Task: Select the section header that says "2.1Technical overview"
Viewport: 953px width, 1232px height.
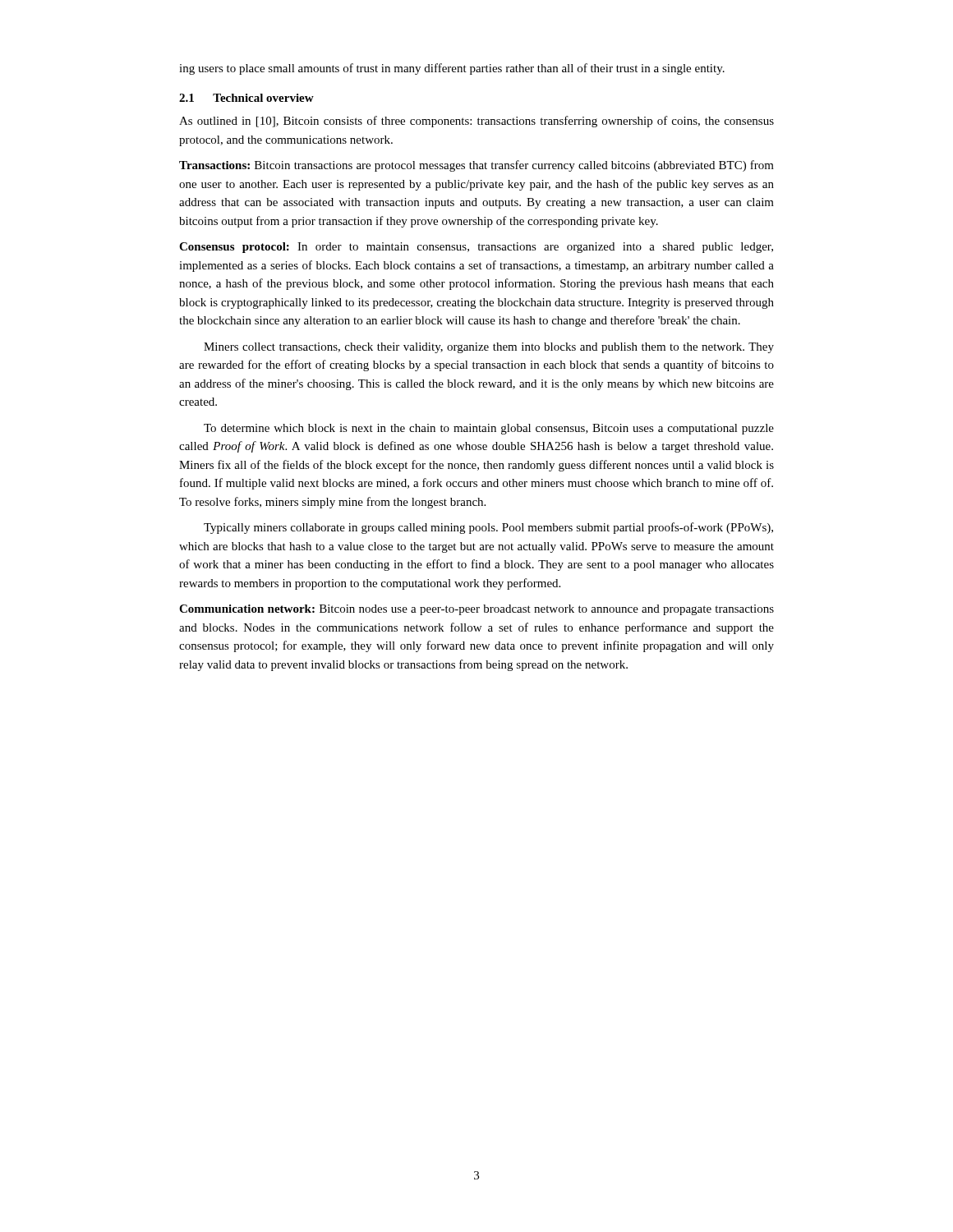Action: [246, 98]
